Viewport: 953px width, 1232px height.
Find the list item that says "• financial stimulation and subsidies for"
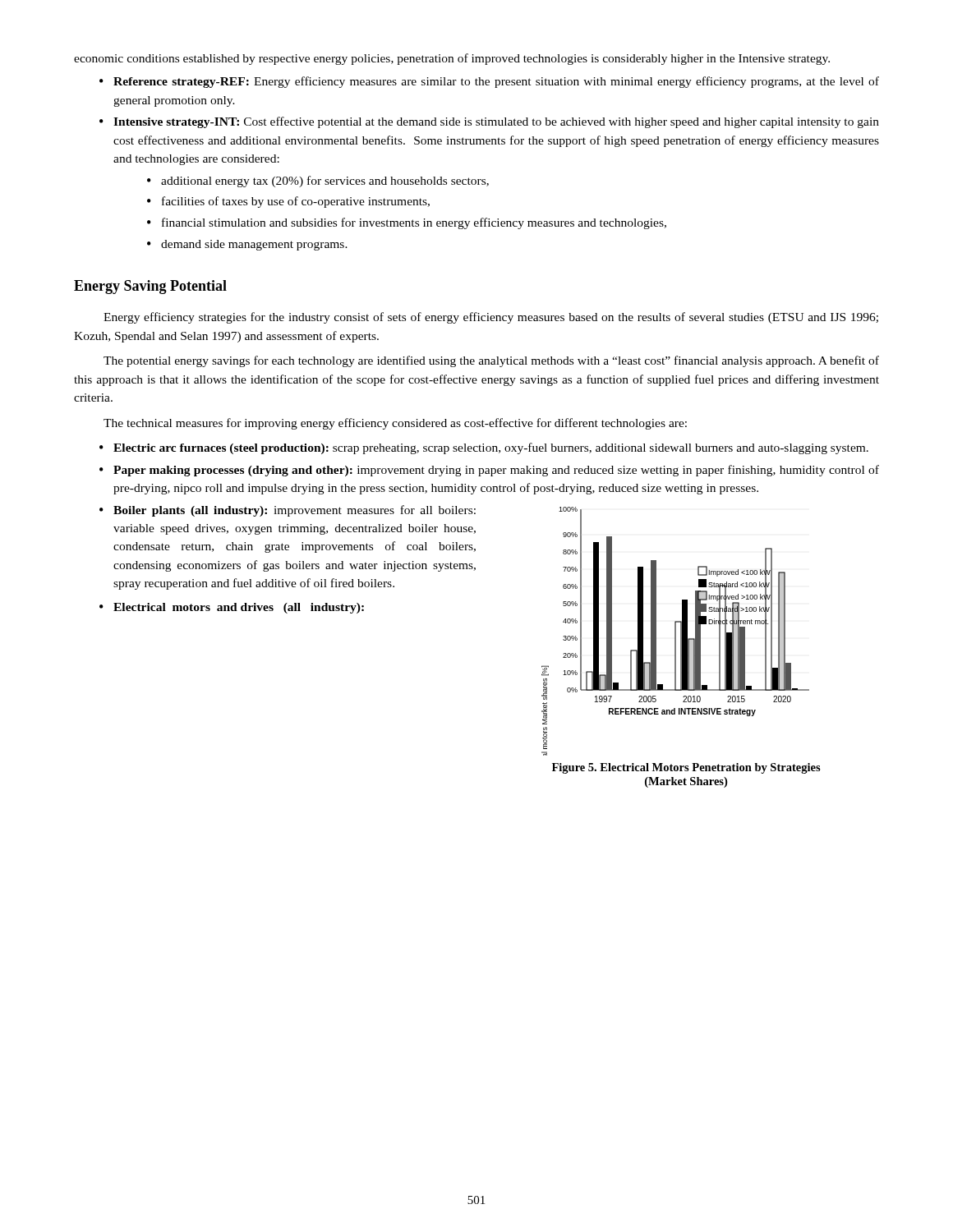tap(513, 223)
